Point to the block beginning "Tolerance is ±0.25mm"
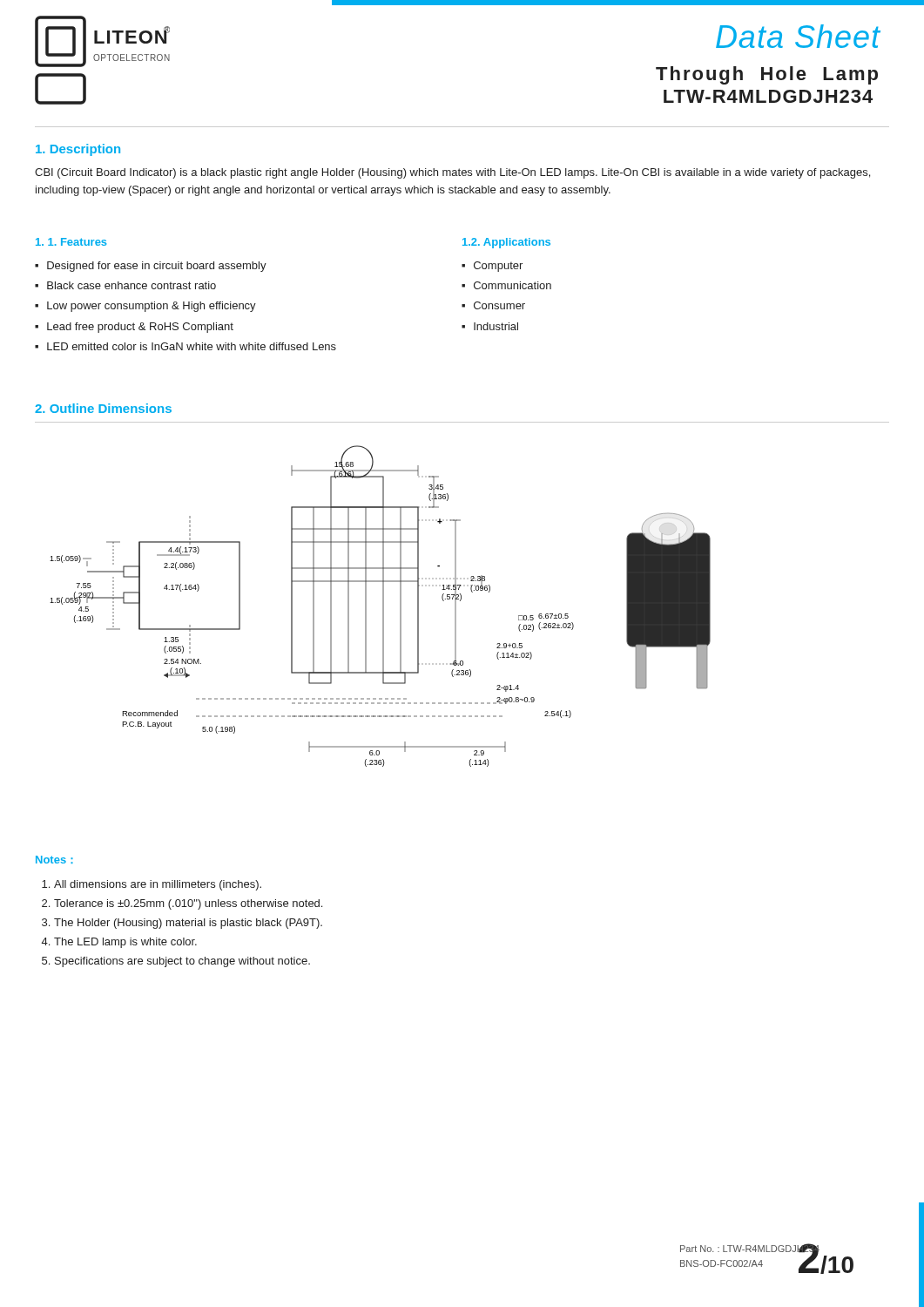The width and height of the screenshot is (924, 1307). [x=189, y=903]
